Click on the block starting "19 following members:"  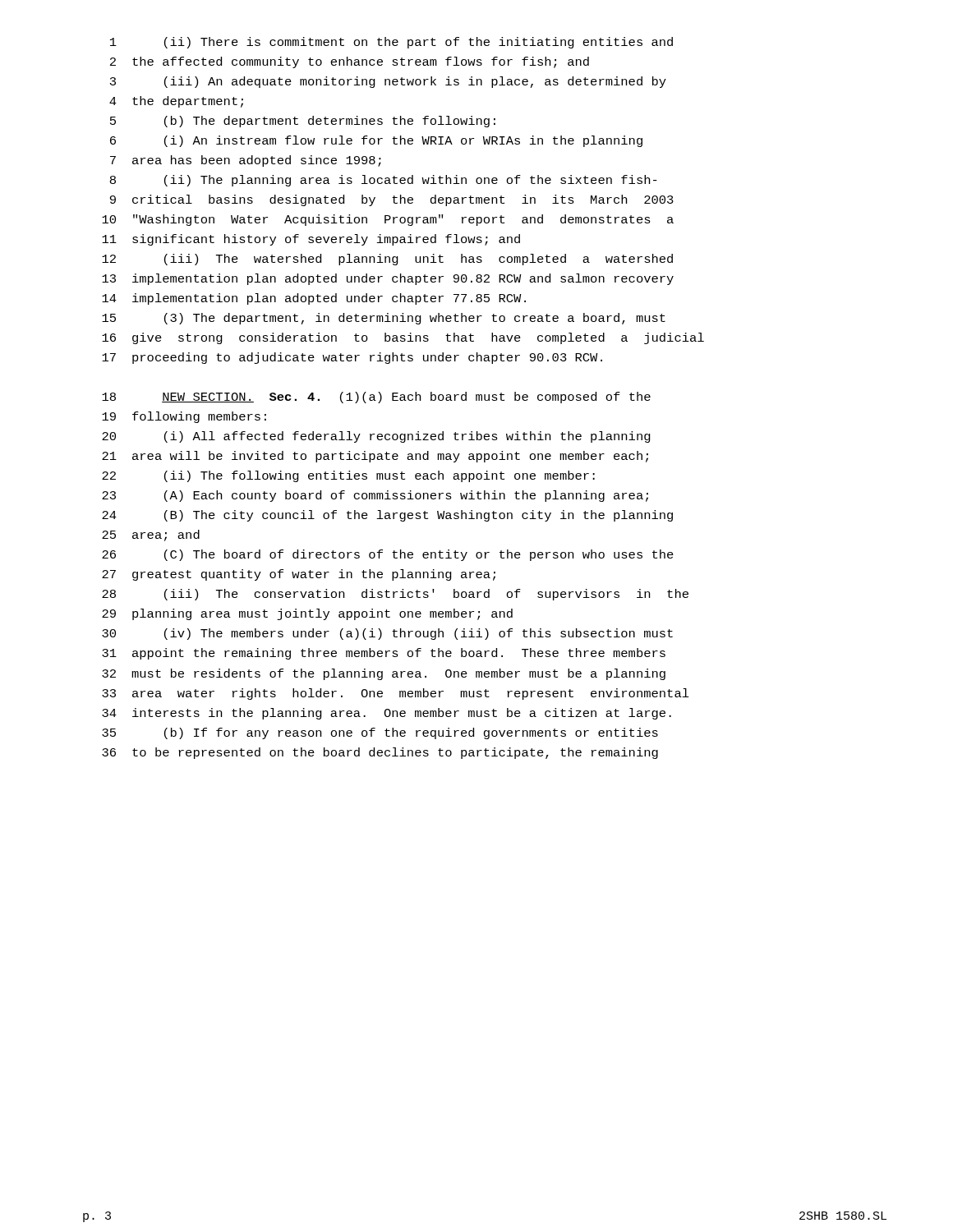click(184, 417)
